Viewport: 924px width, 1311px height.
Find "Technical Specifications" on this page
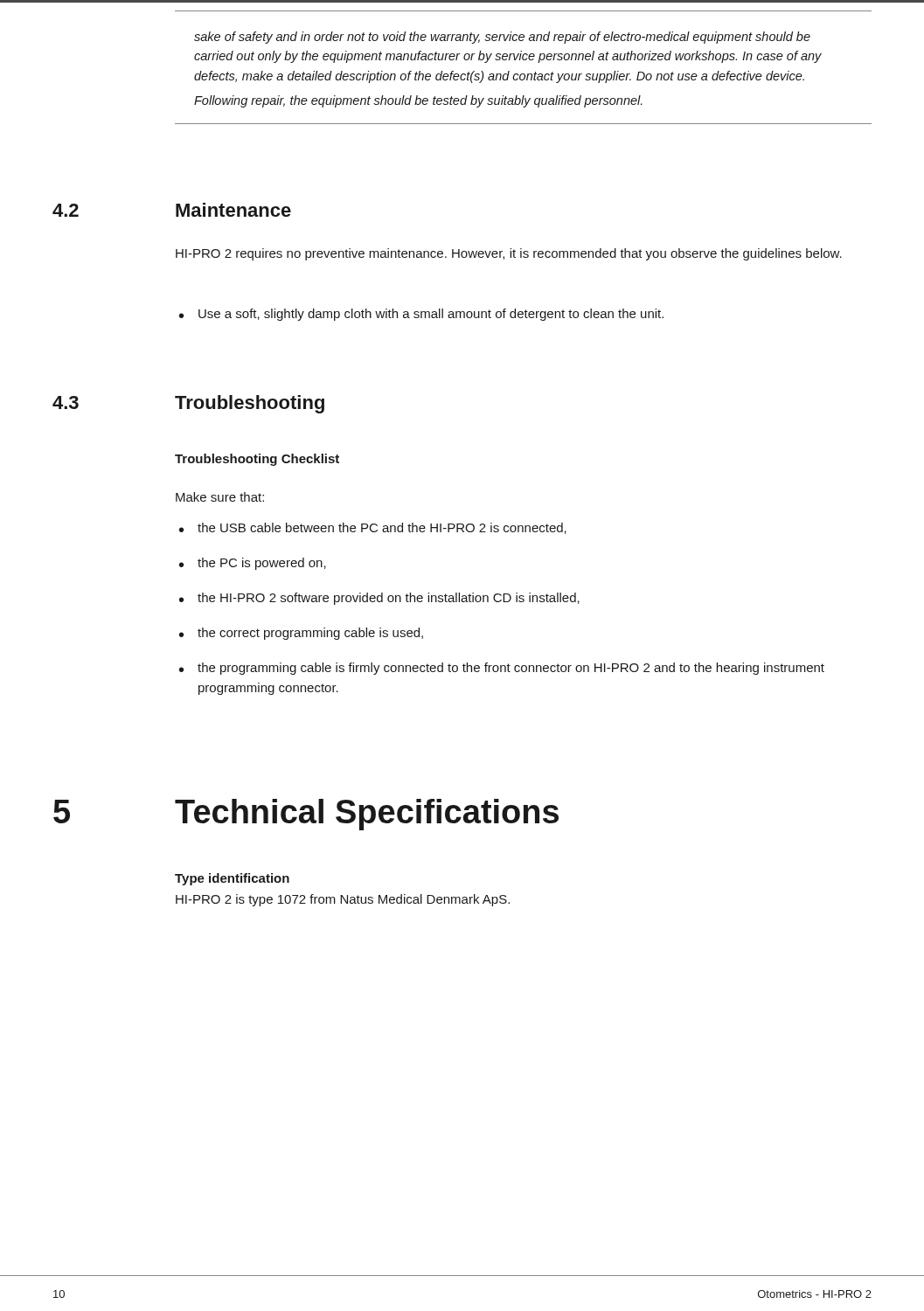click(x=367, y=812)
